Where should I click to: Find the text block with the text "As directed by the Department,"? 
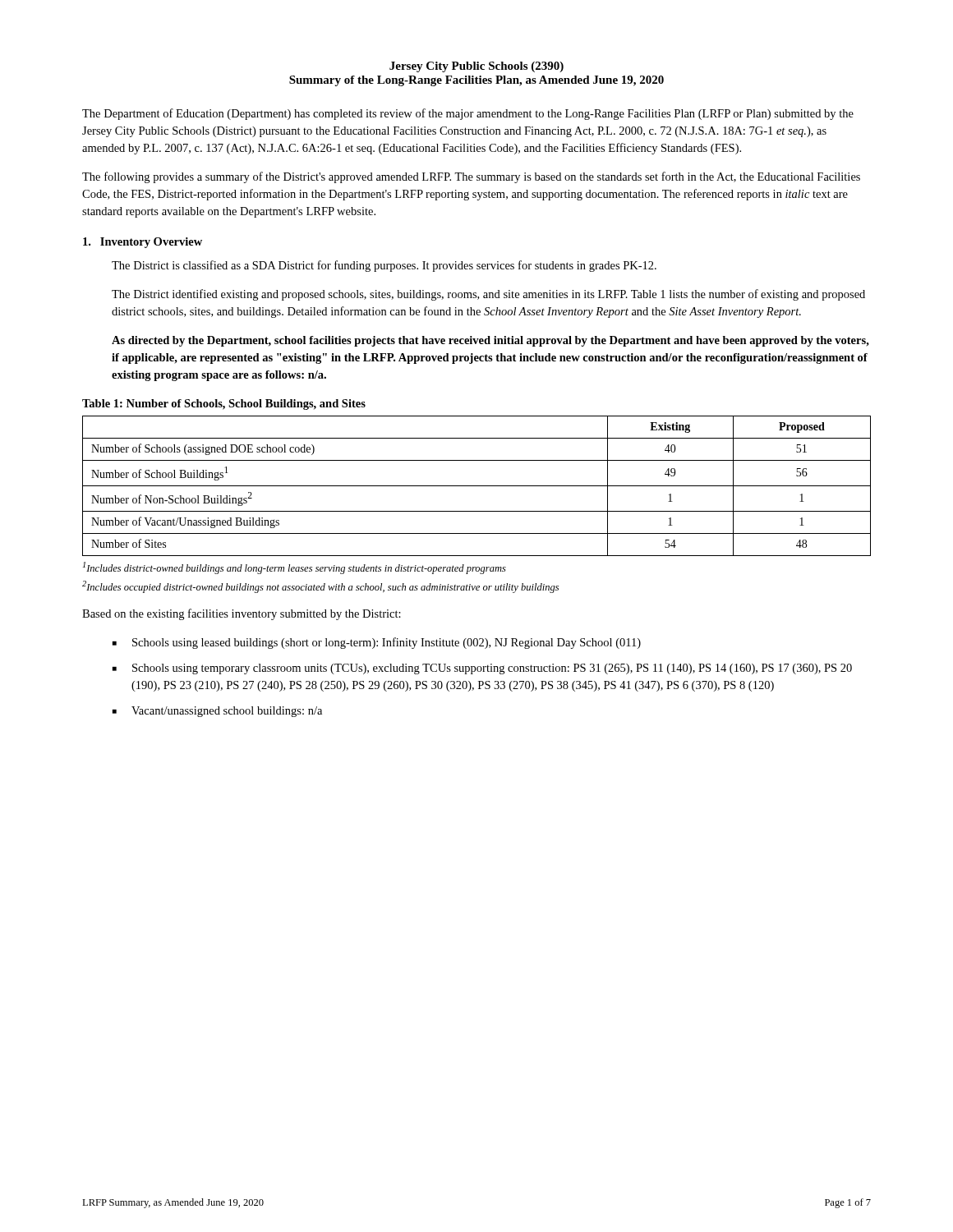tap(490, 357)
